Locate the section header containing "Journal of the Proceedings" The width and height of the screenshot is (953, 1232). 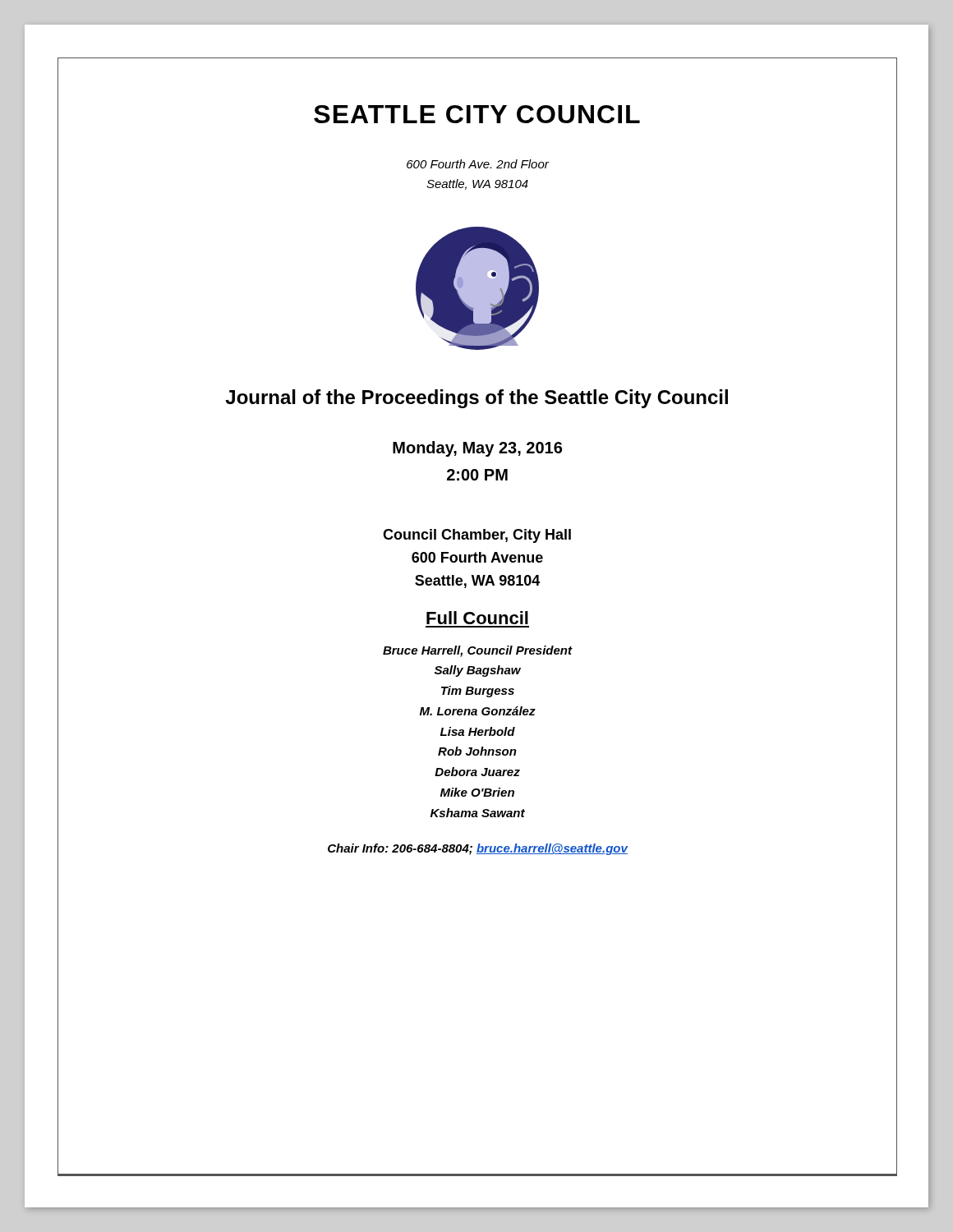click(x=477, y=397)
